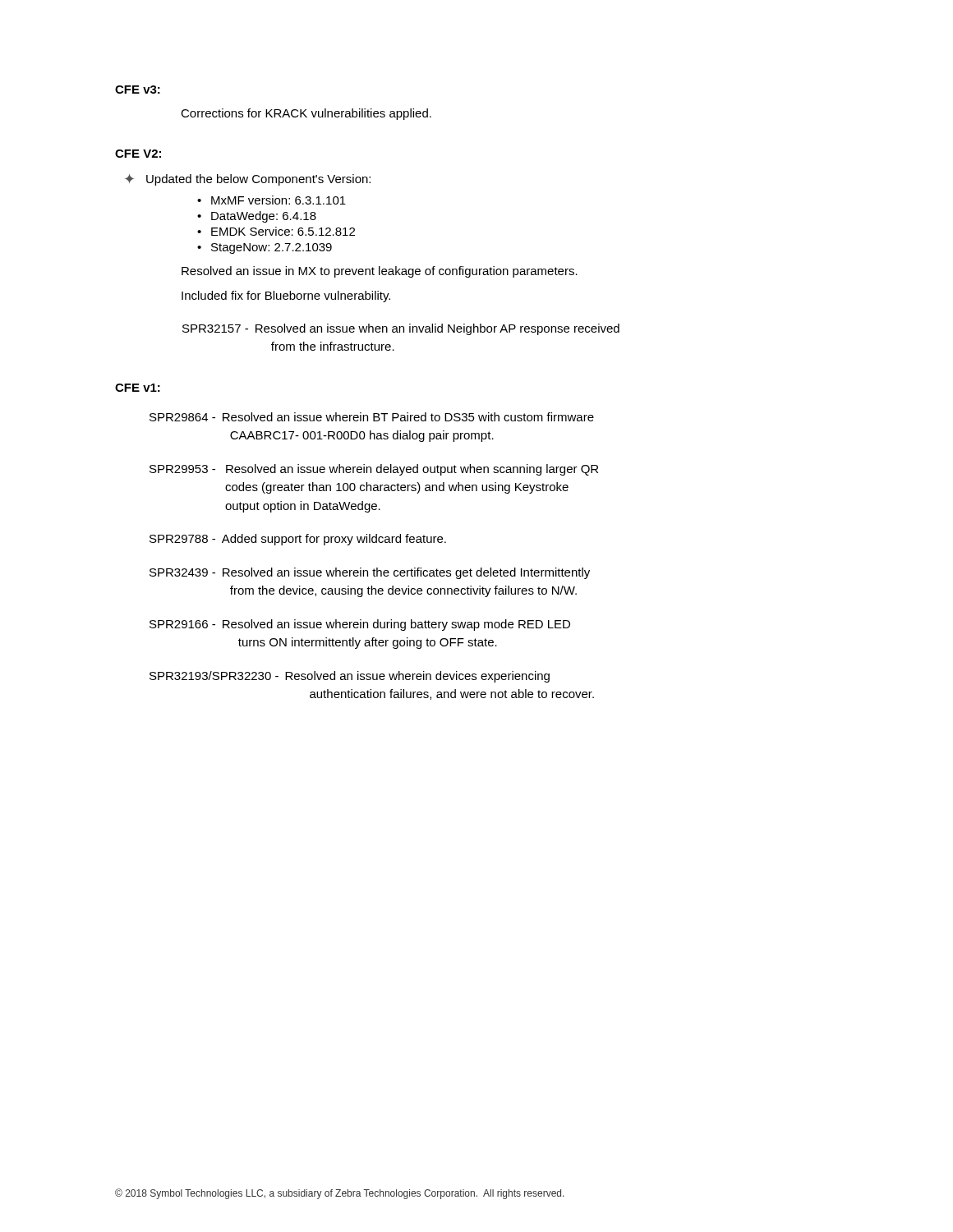Find "CFE v1:" on this page
The height and width of the screenshot is (1232, 953).
[138, 387]
